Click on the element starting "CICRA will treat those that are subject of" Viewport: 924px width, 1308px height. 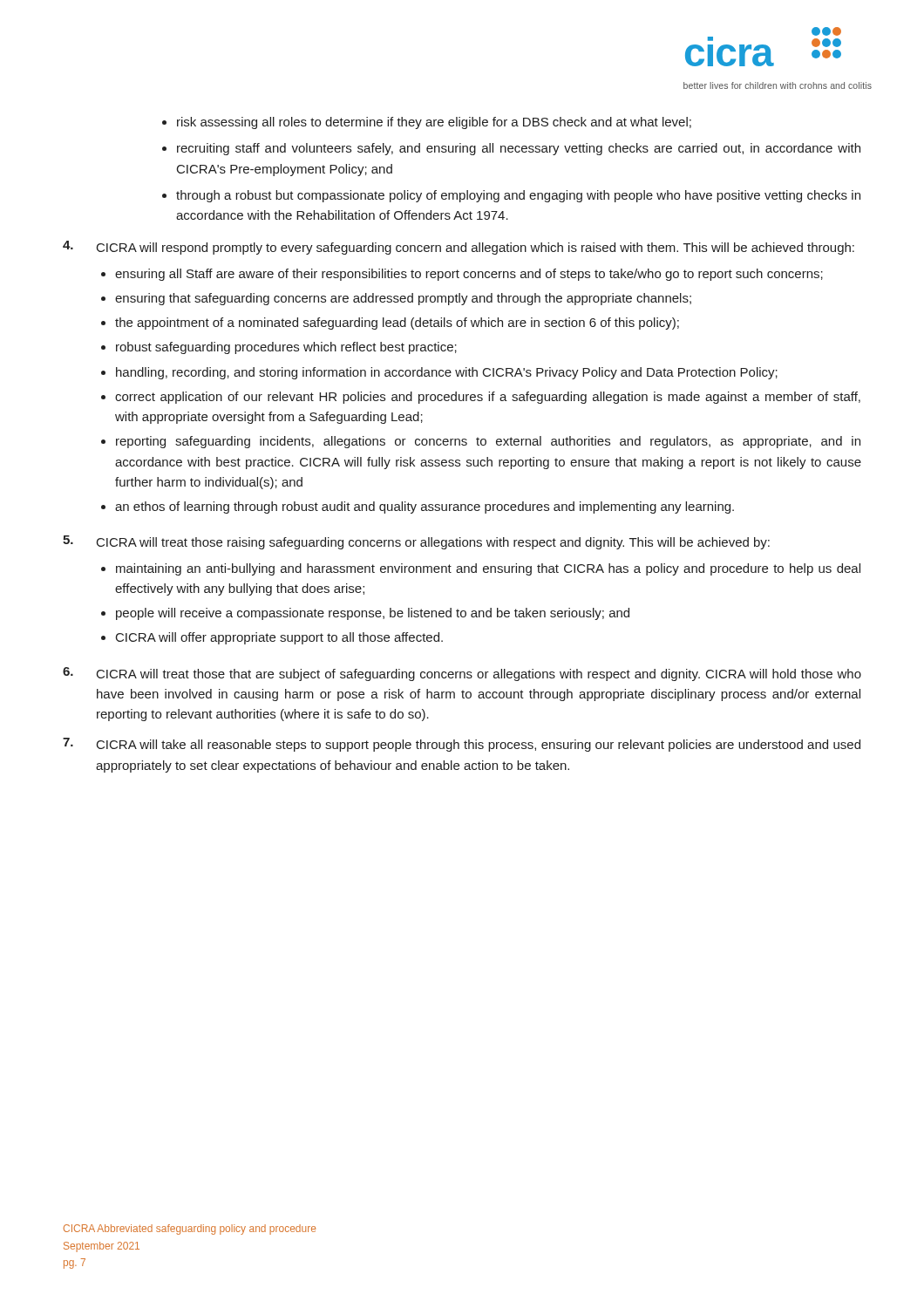[479, 693]
